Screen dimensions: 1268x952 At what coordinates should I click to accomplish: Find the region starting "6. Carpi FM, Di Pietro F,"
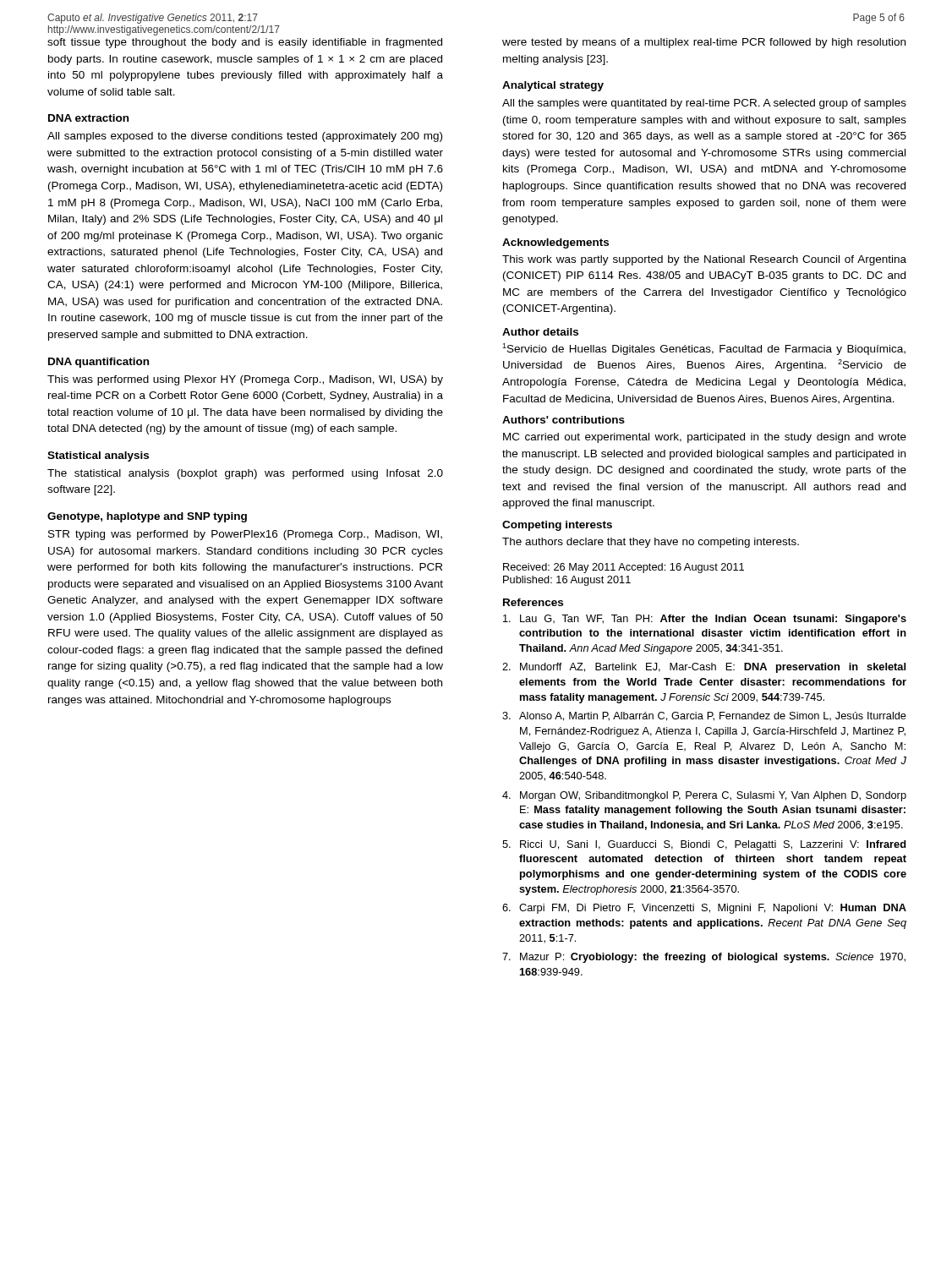click(x=704, y=923)
